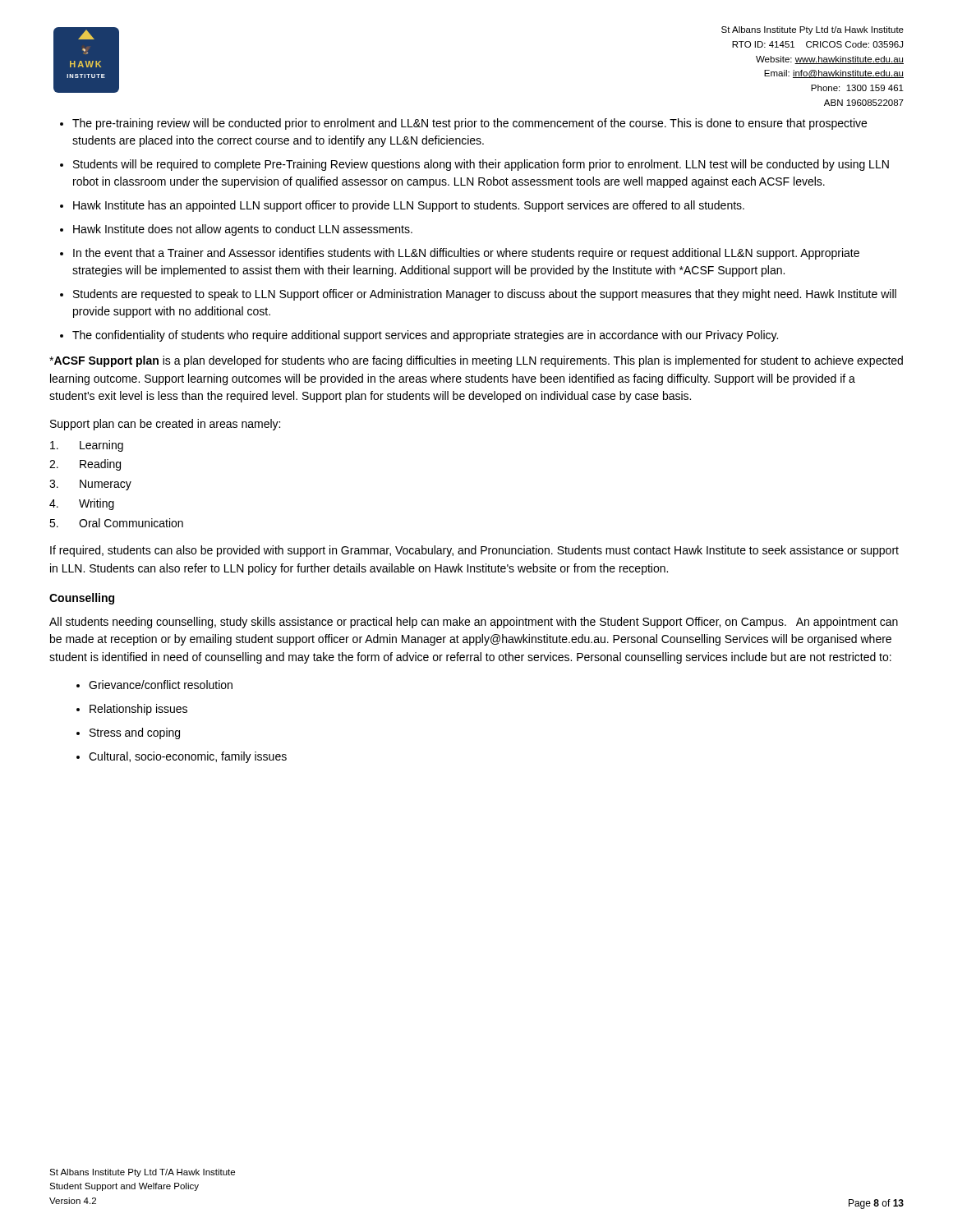Where does it say "5.Oral Communication"?
Viewport: 953px width, 1232px height.
117,523
